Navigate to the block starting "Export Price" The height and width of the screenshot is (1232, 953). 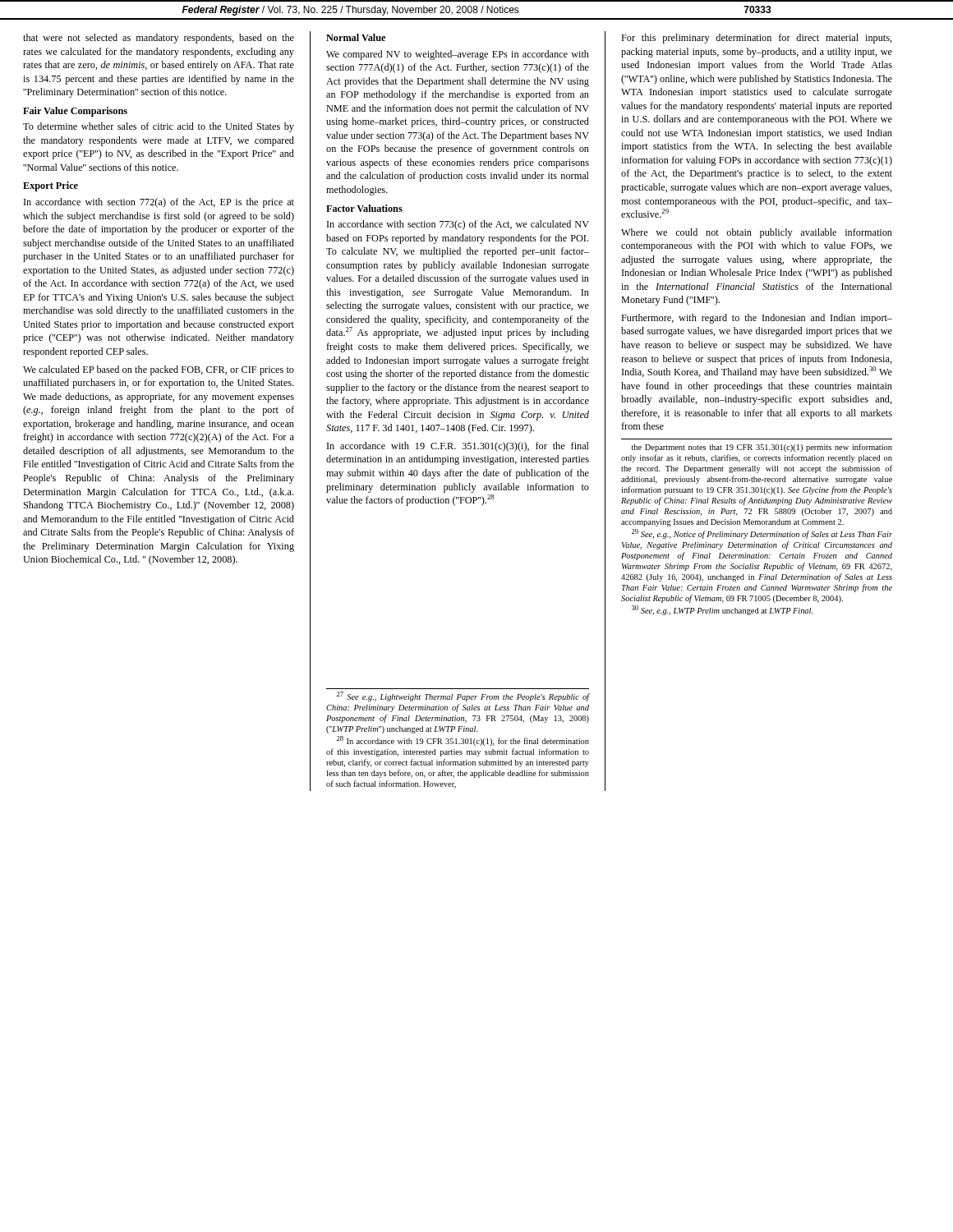pos(51,186)
